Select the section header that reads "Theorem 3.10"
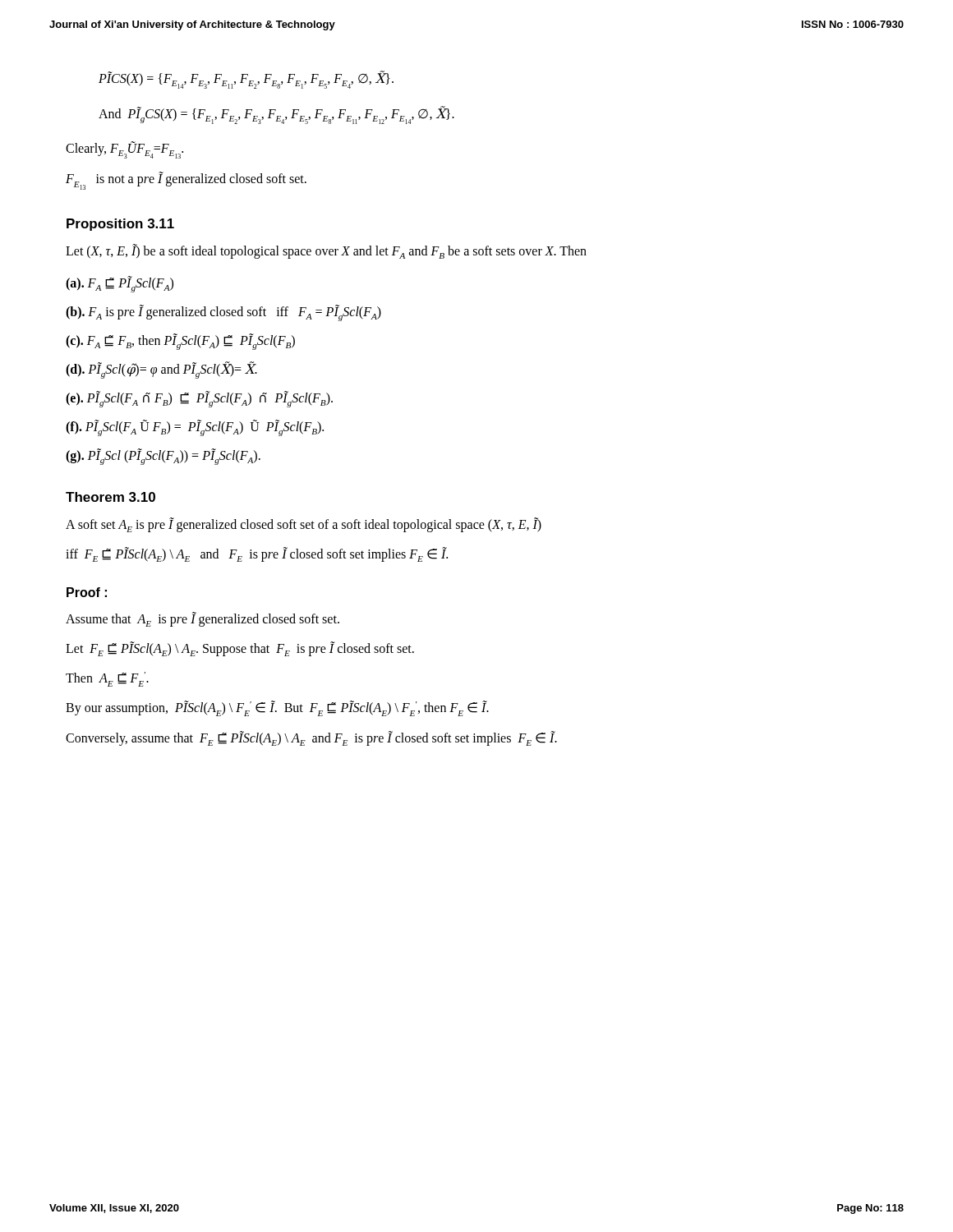This screenshot has width=953, height=1232. pyautogui.click(x=111, y=498)
